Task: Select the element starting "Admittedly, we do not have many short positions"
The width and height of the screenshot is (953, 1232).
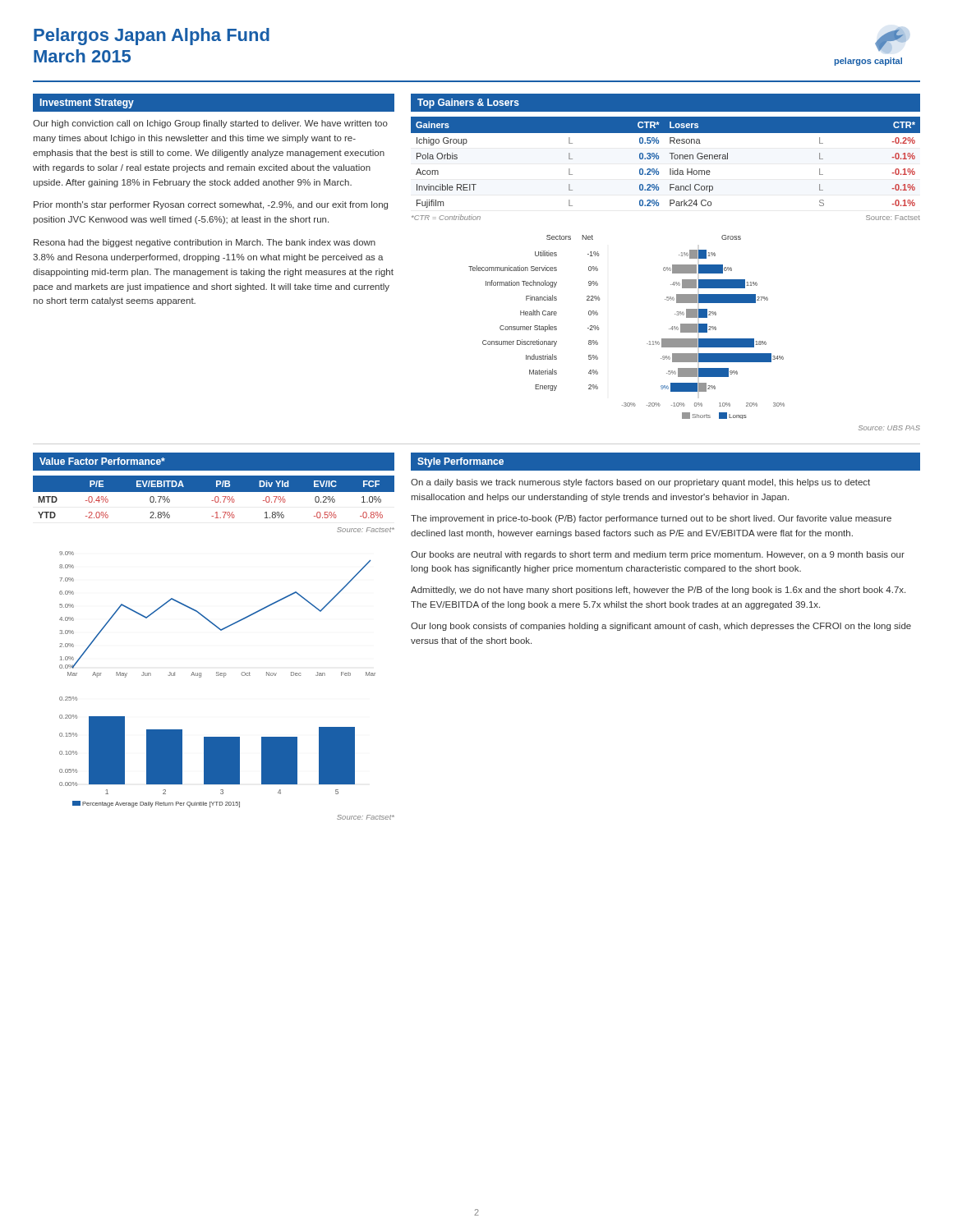Action: pos(659,597)
